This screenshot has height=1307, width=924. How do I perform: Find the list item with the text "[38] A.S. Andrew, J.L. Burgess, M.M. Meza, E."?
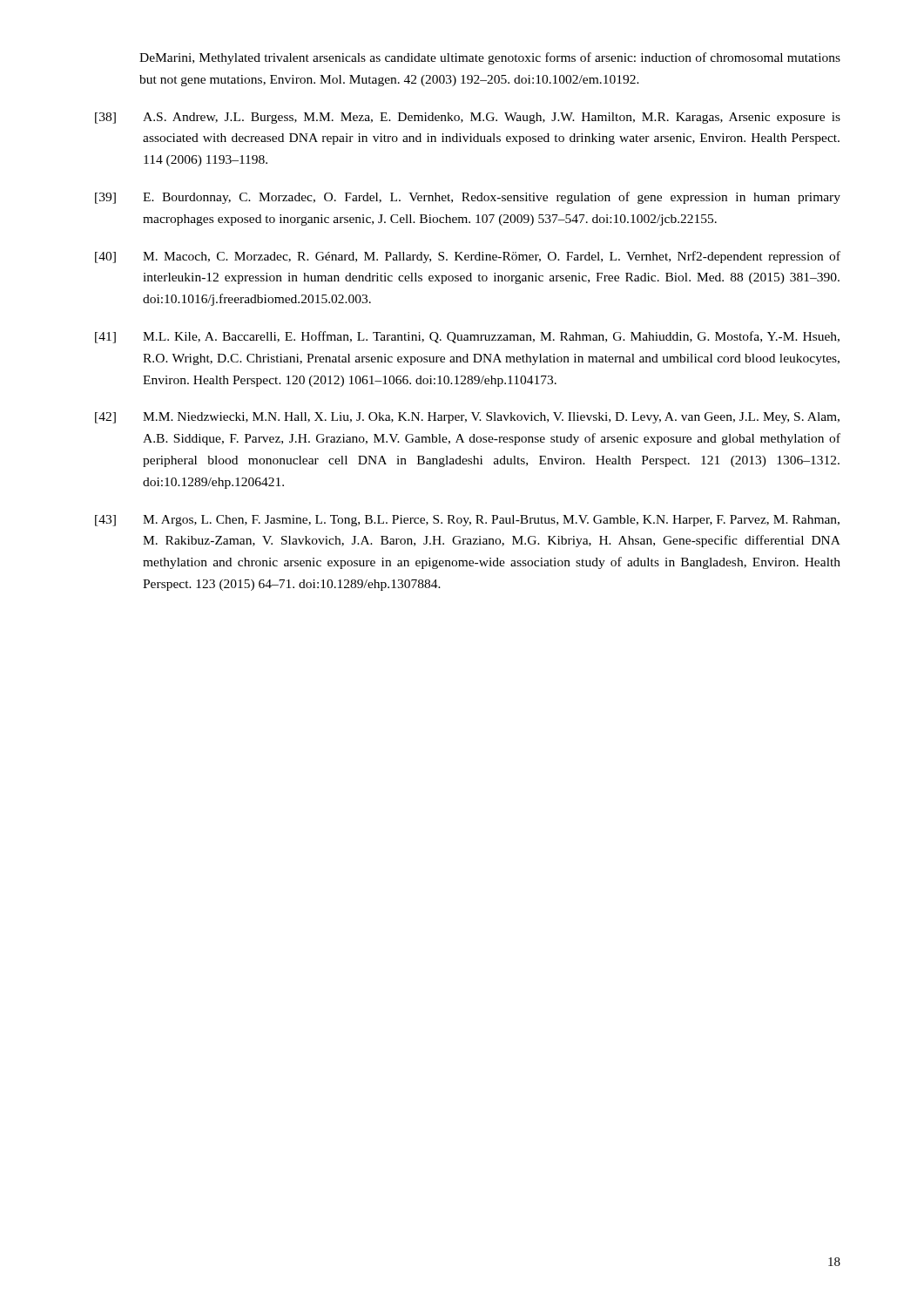pyautogui.click(x=467, y=138)
